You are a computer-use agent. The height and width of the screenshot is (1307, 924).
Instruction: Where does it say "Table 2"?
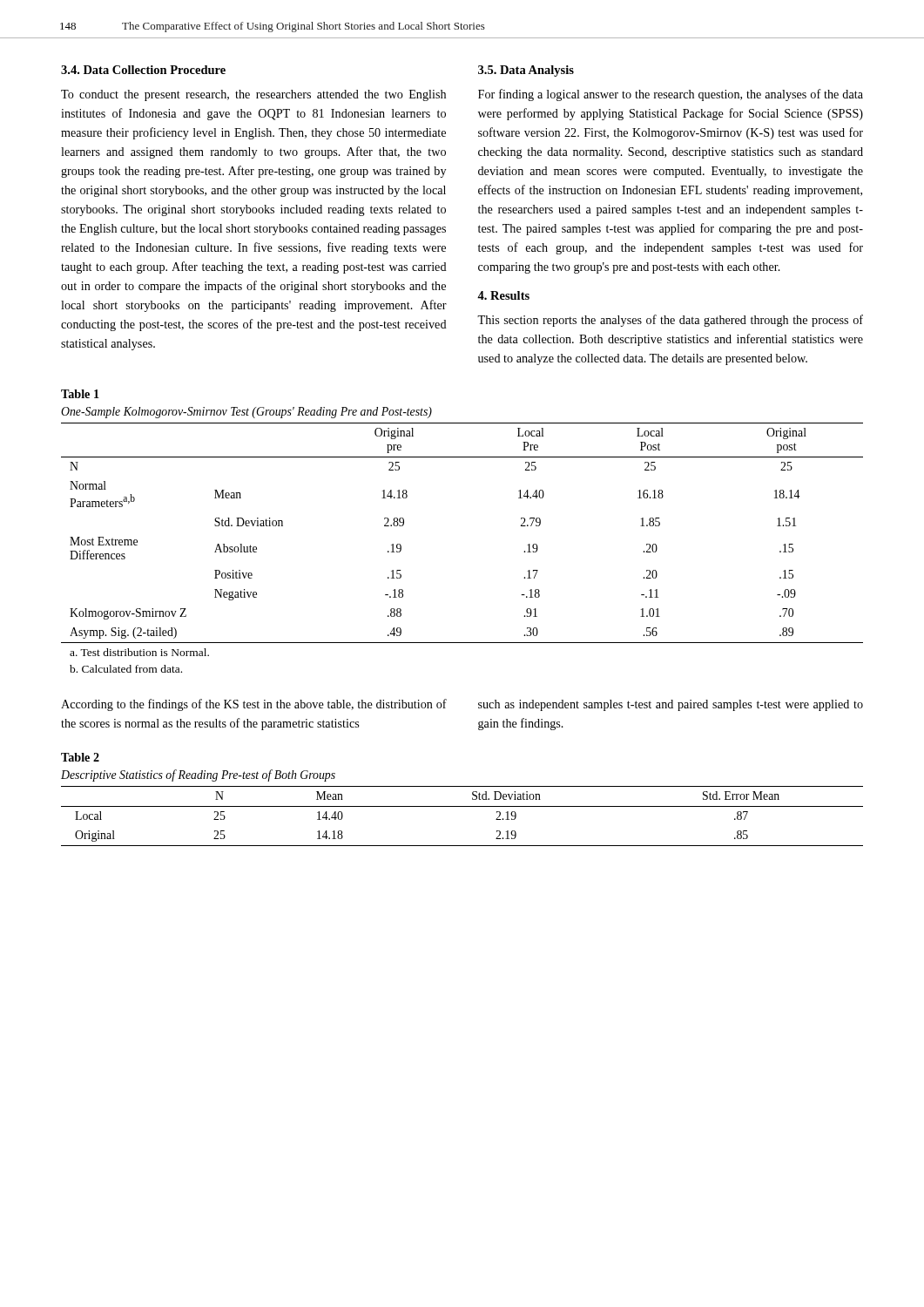[x=80, y=757]
